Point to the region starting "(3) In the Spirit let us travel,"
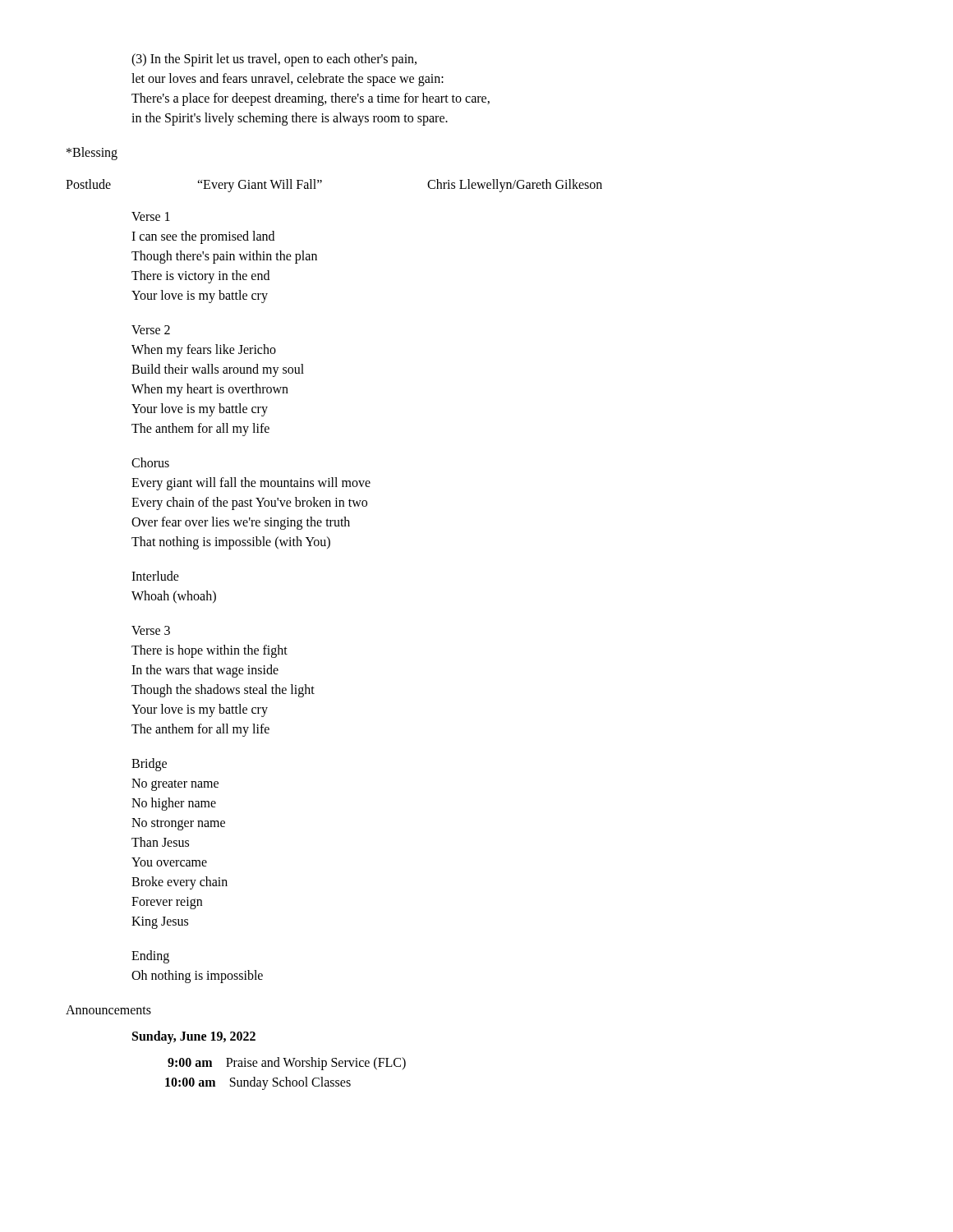This screenshot has width=953, height=1232. point(274,60)
